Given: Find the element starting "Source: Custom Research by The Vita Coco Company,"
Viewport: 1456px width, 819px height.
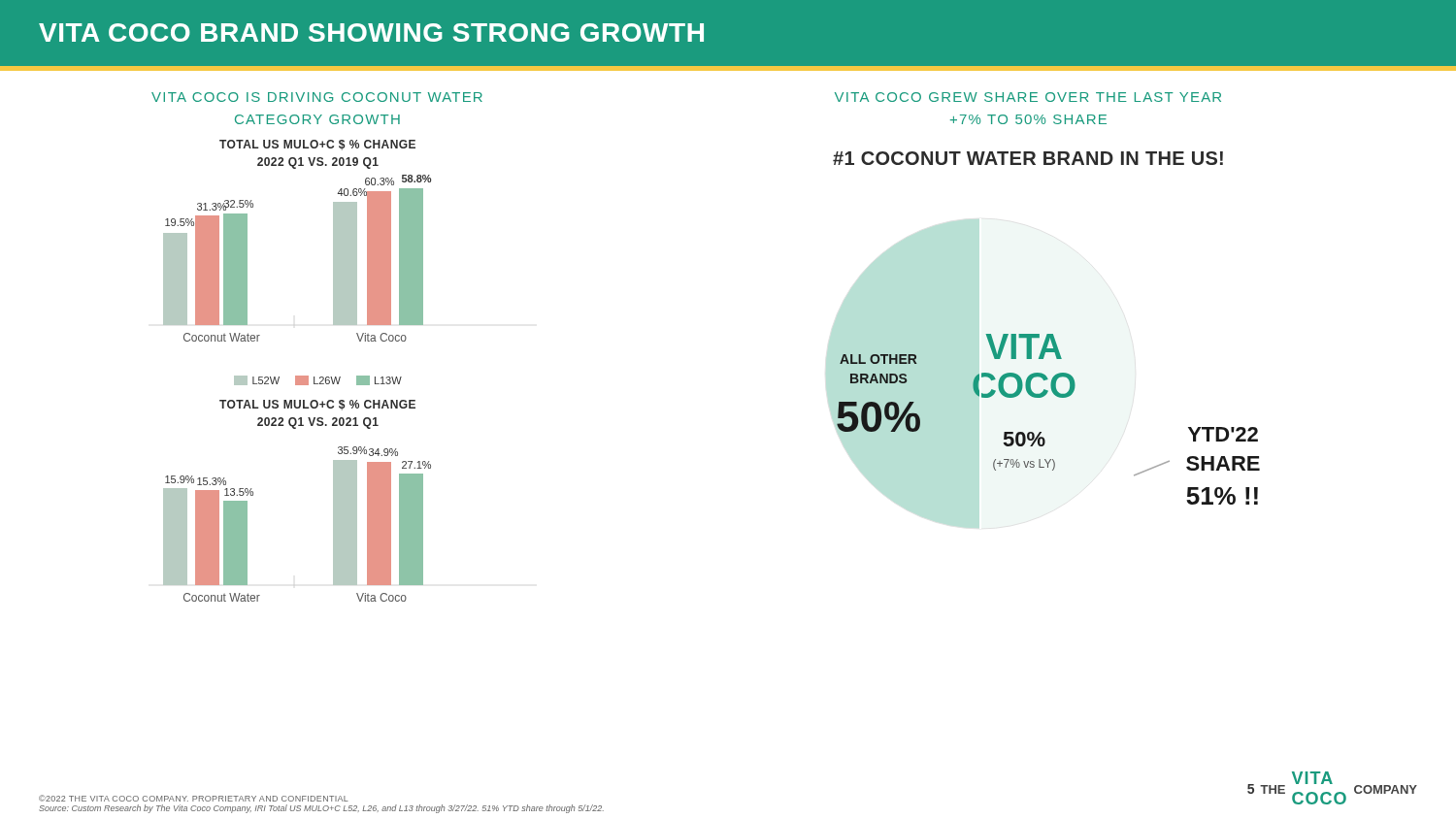Looking at the screenshot, I should coord(322,808).
